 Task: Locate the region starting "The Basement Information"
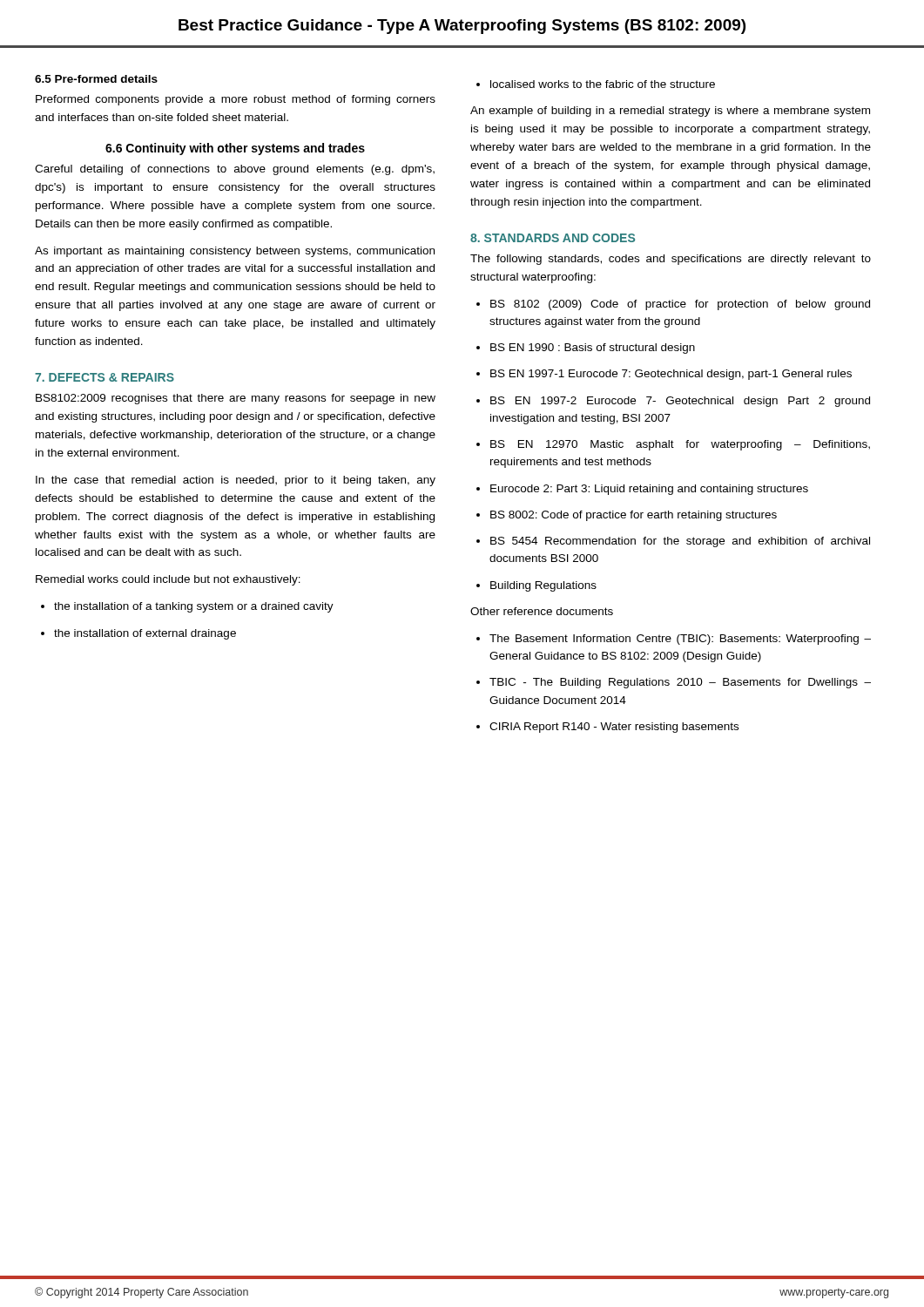(x=671, y=647)
